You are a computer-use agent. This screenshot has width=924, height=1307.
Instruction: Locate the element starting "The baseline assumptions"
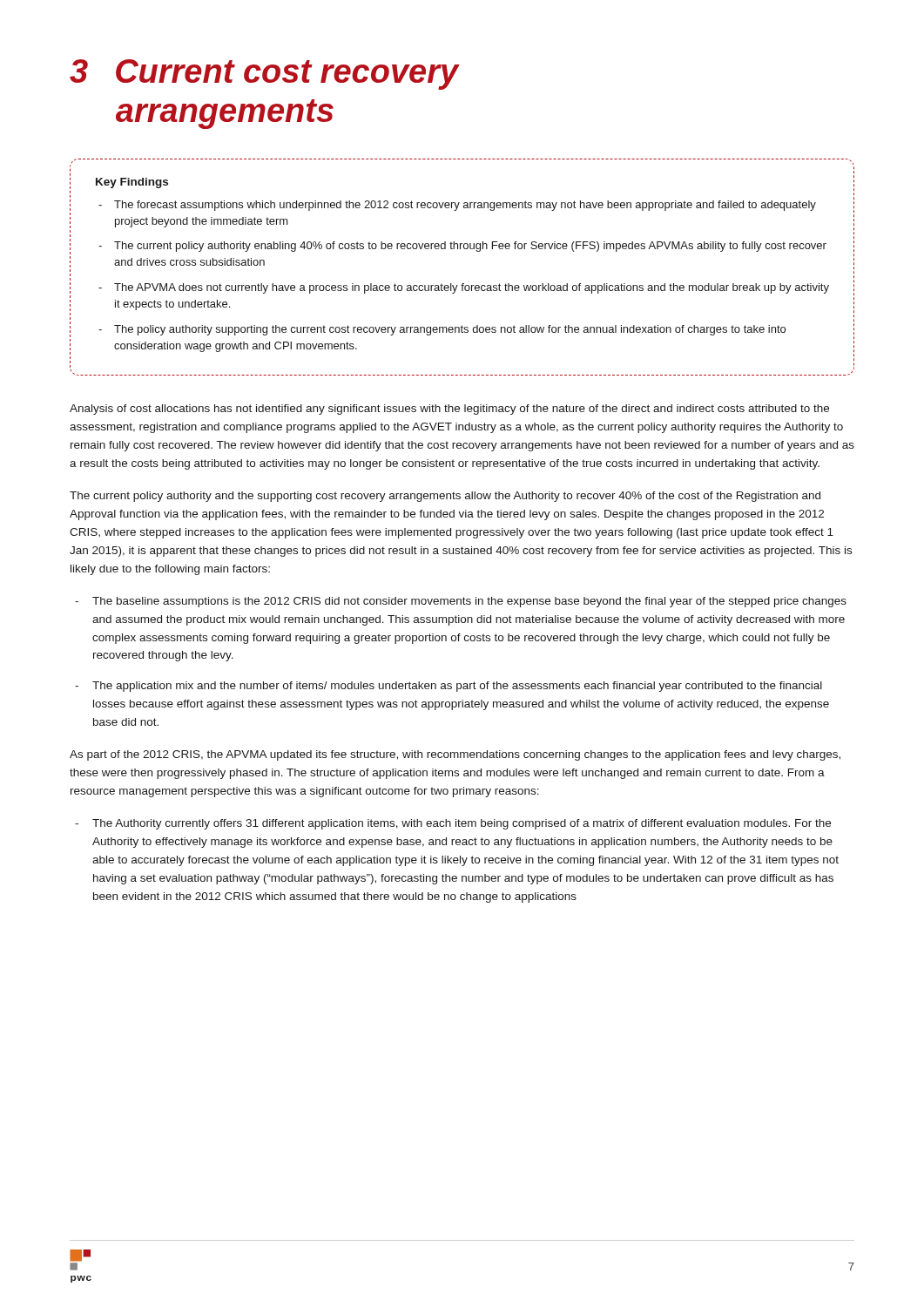click(x=469, y=628)
